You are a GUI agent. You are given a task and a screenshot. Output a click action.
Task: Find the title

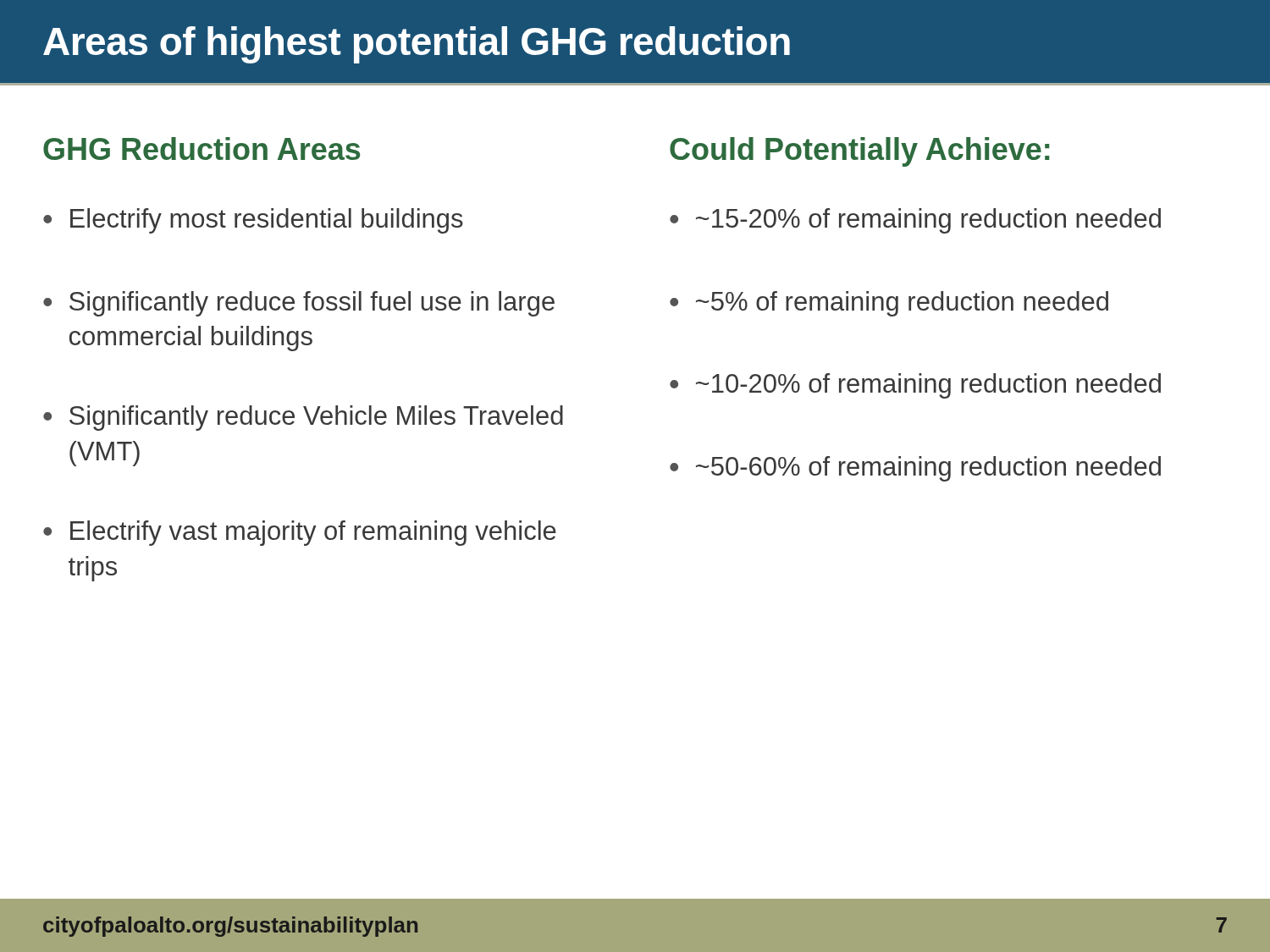pos(635,42)
